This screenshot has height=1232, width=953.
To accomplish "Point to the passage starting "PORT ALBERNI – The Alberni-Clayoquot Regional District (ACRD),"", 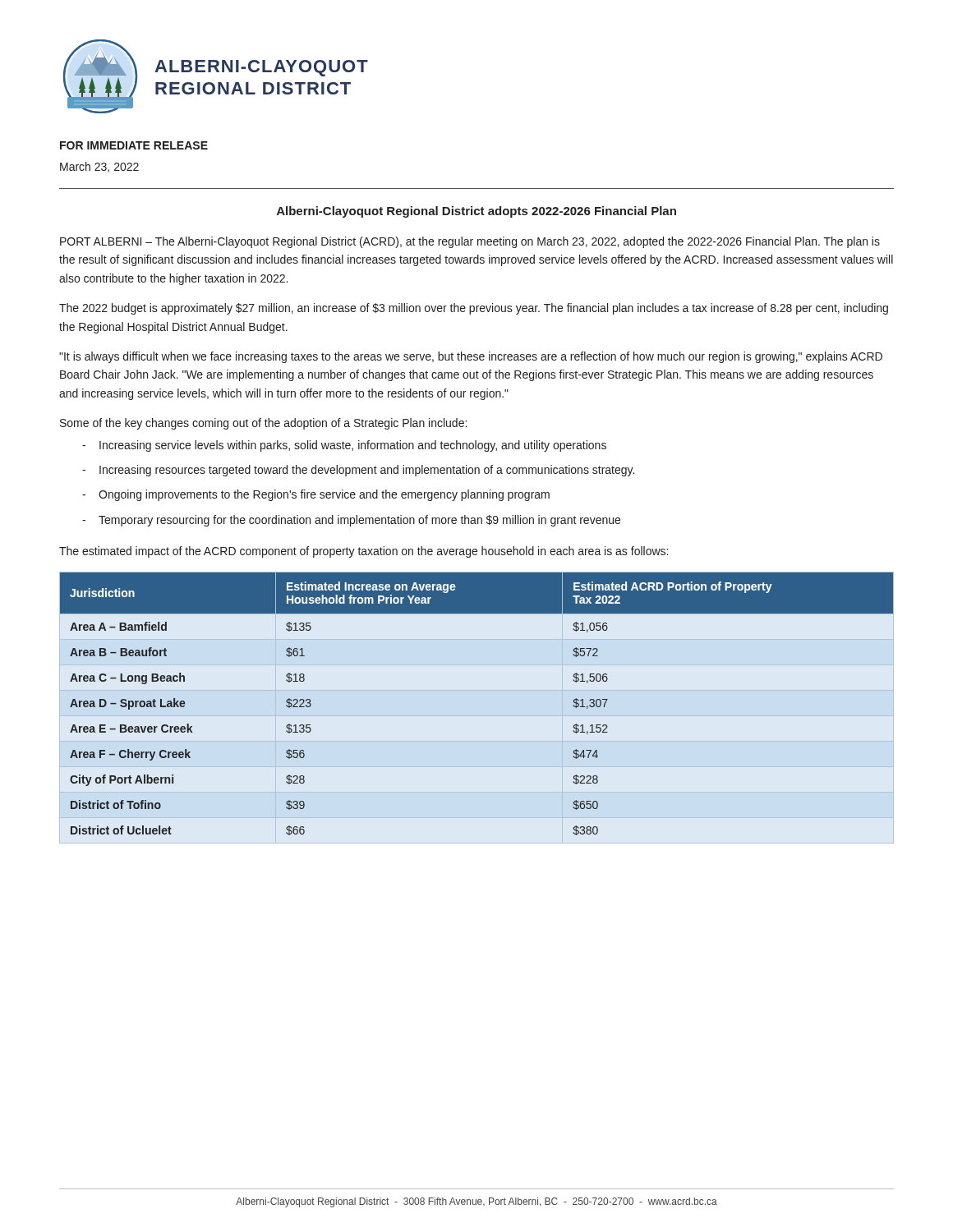I will pyautogui.click(x=476, y=260).
